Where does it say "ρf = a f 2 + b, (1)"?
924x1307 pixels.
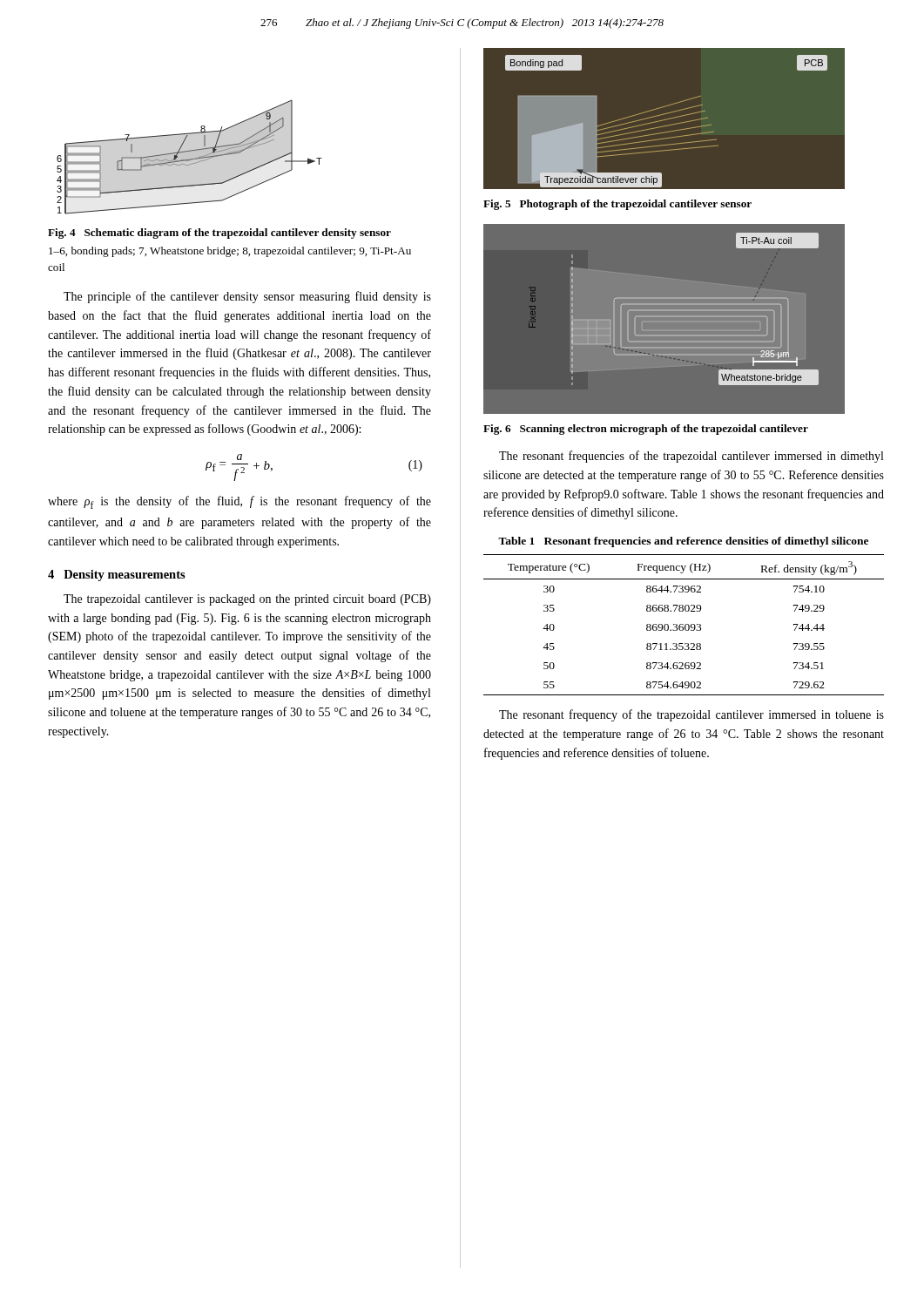click(x=241, y=467)
